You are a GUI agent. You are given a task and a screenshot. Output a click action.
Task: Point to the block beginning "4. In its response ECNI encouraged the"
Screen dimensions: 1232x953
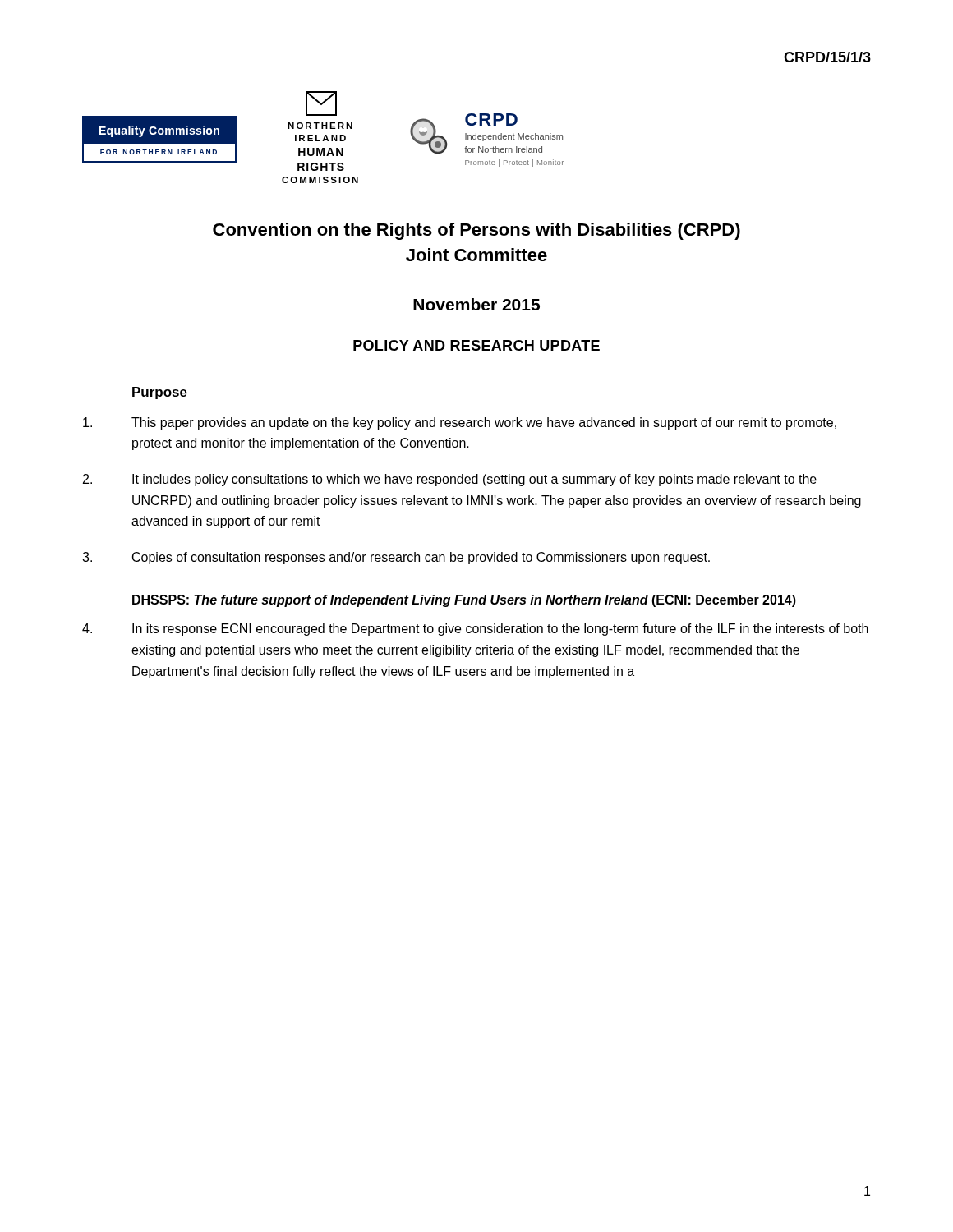click(x=476, y=650)
